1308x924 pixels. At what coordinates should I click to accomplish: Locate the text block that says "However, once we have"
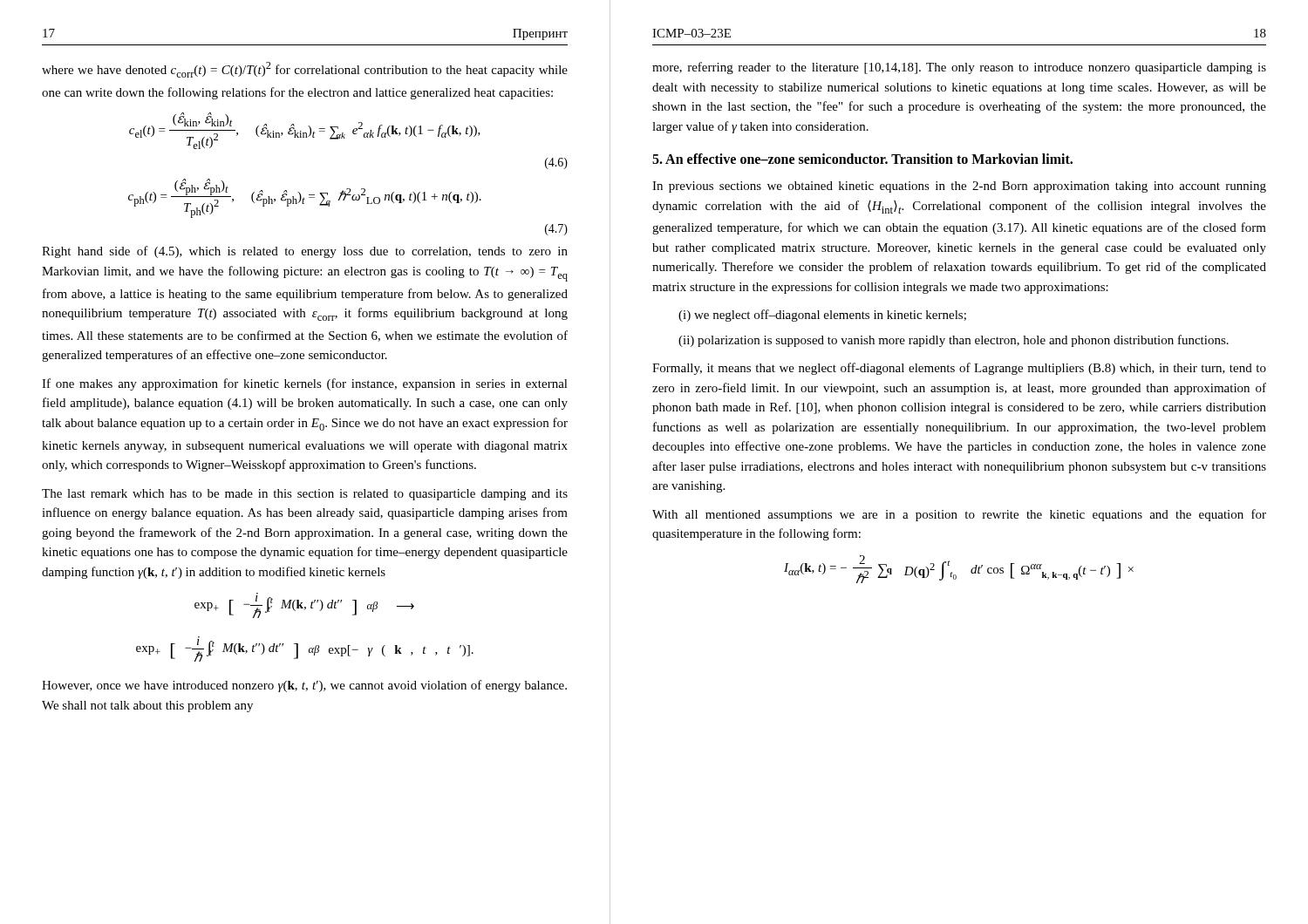(x=305, y=695)
